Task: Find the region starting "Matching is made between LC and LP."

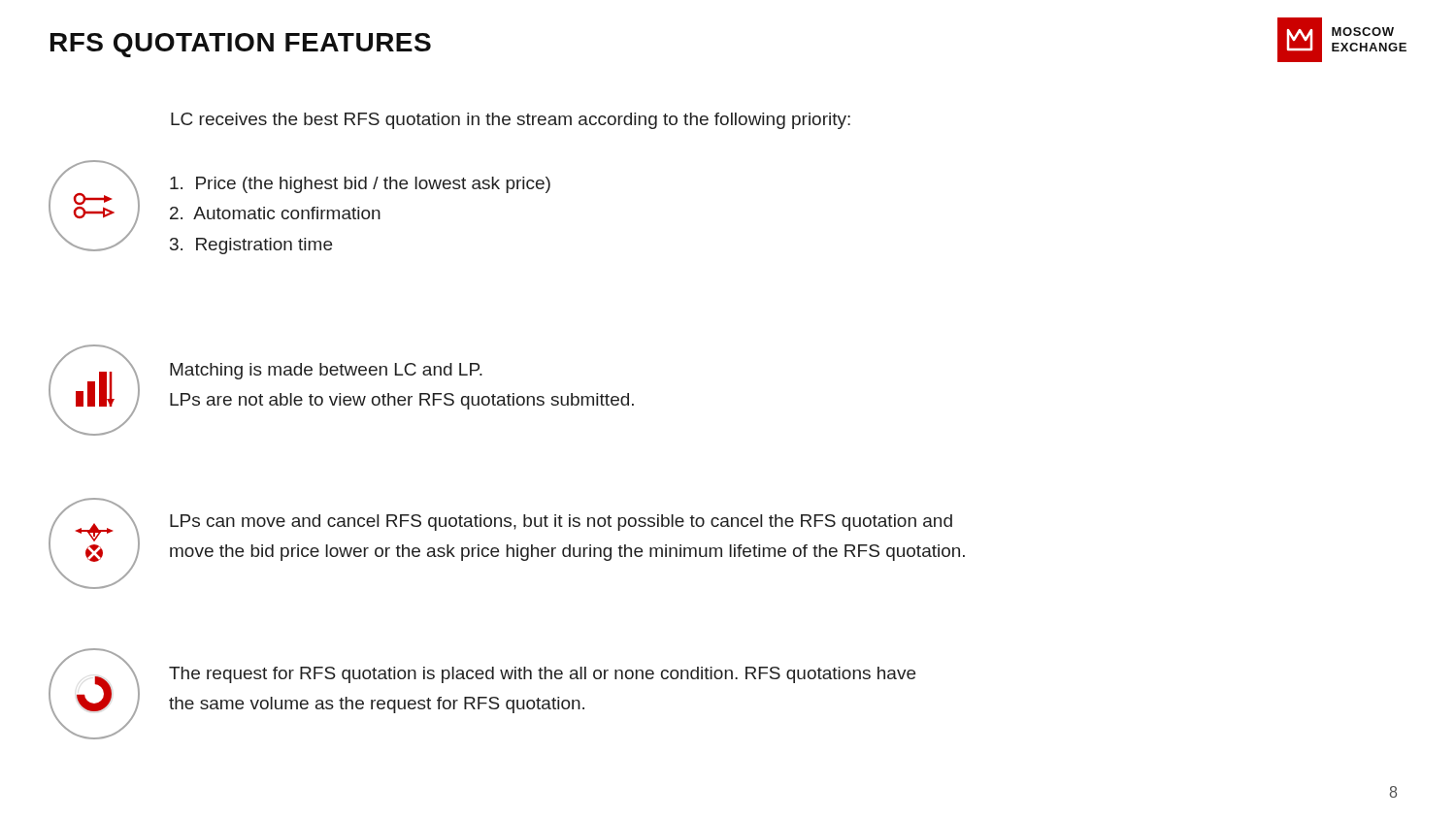Action: (x=402, y=384)
